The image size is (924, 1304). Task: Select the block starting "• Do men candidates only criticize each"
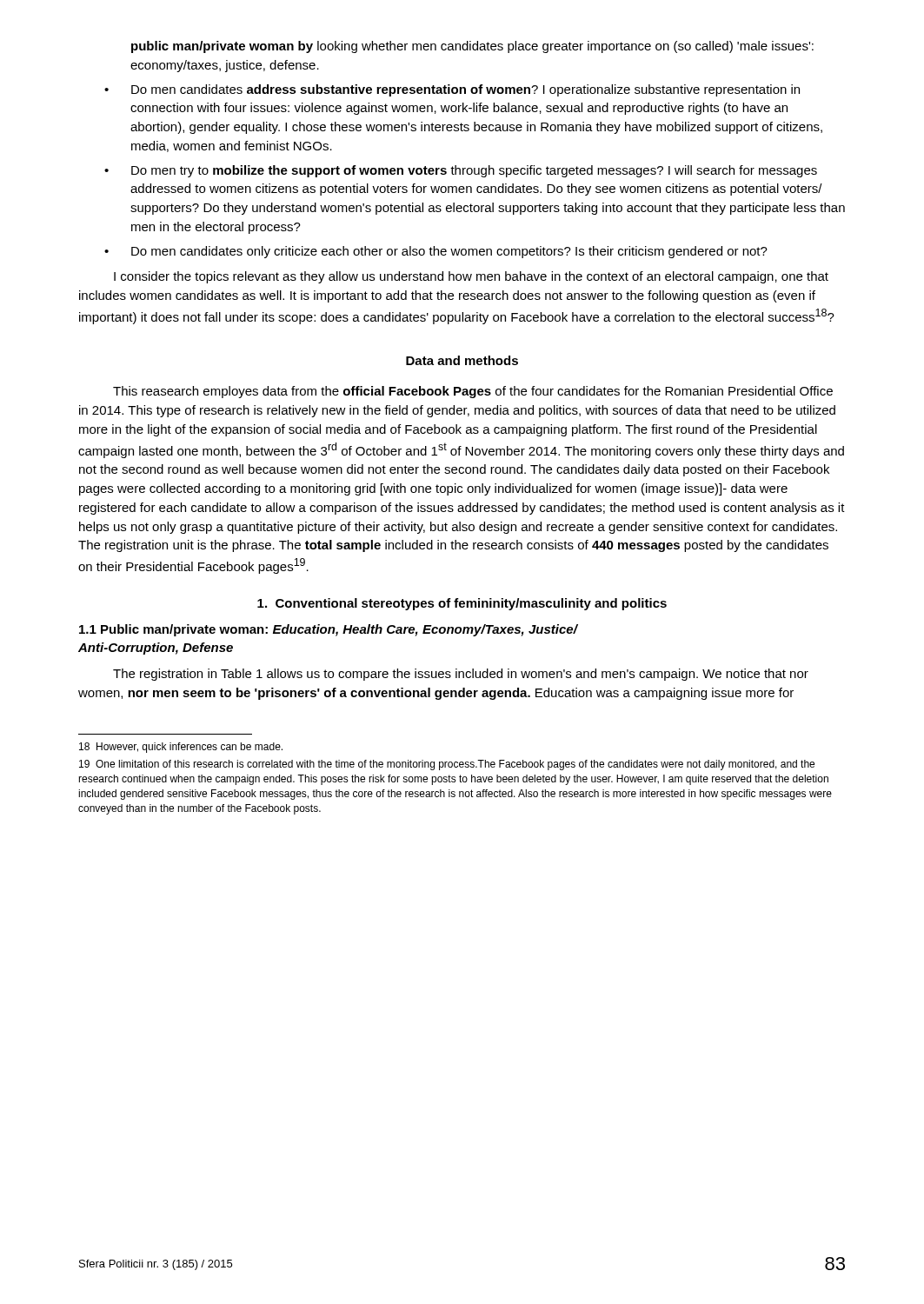(475, 251)
